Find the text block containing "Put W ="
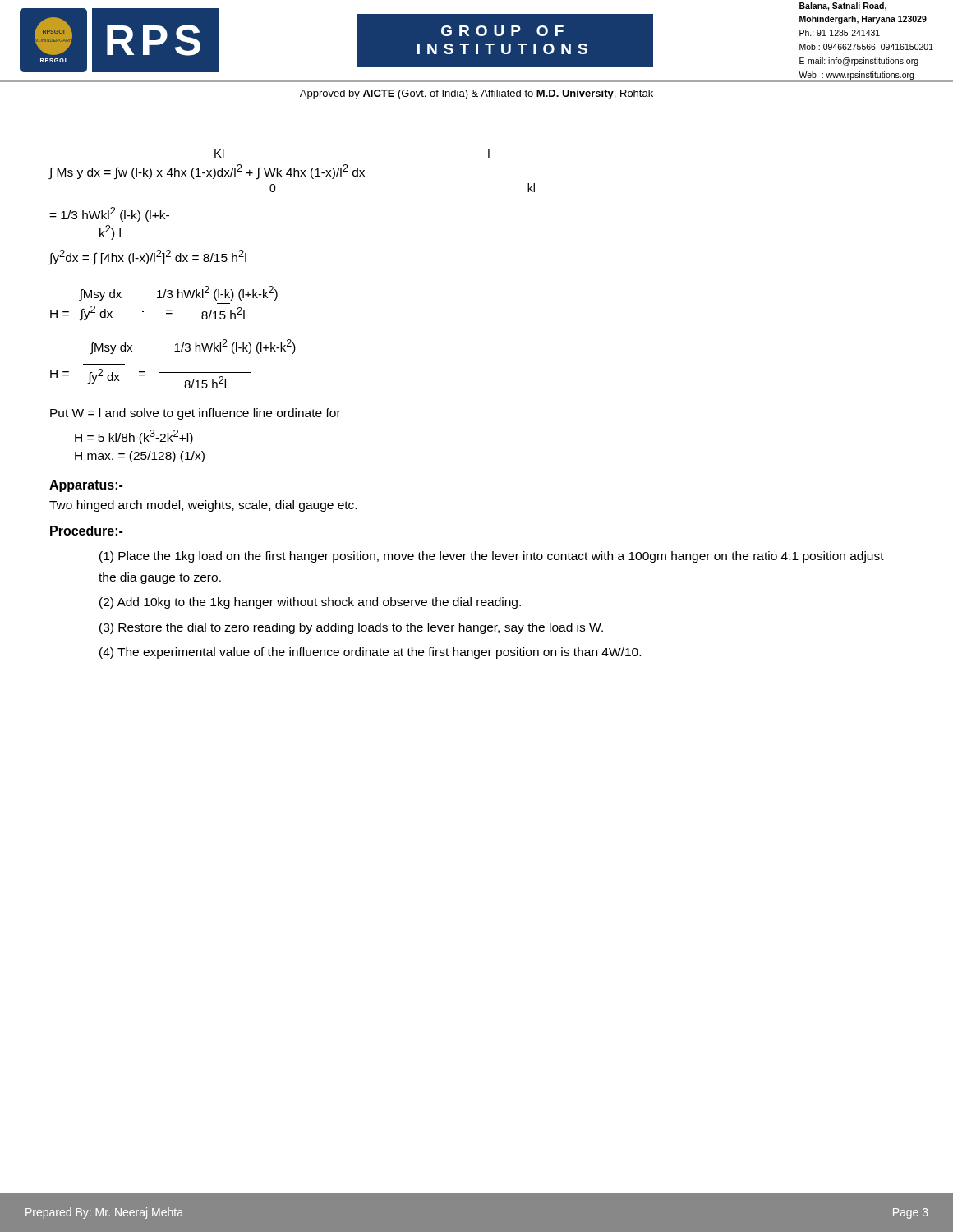The height and width of the screenshot is (1232, 953). [195, 413]
